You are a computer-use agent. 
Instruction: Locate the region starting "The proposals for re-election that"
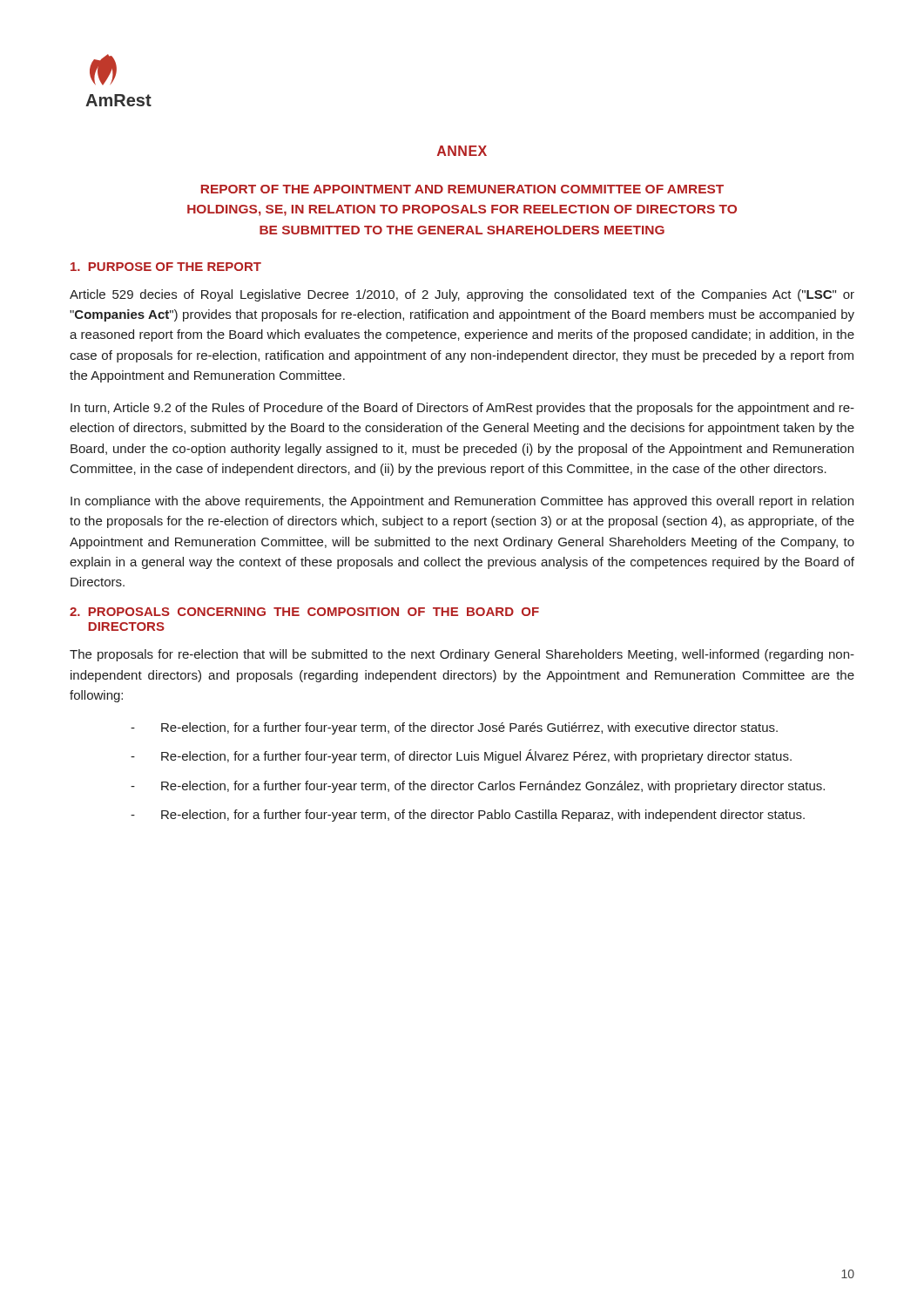click(x=462, y=674)
